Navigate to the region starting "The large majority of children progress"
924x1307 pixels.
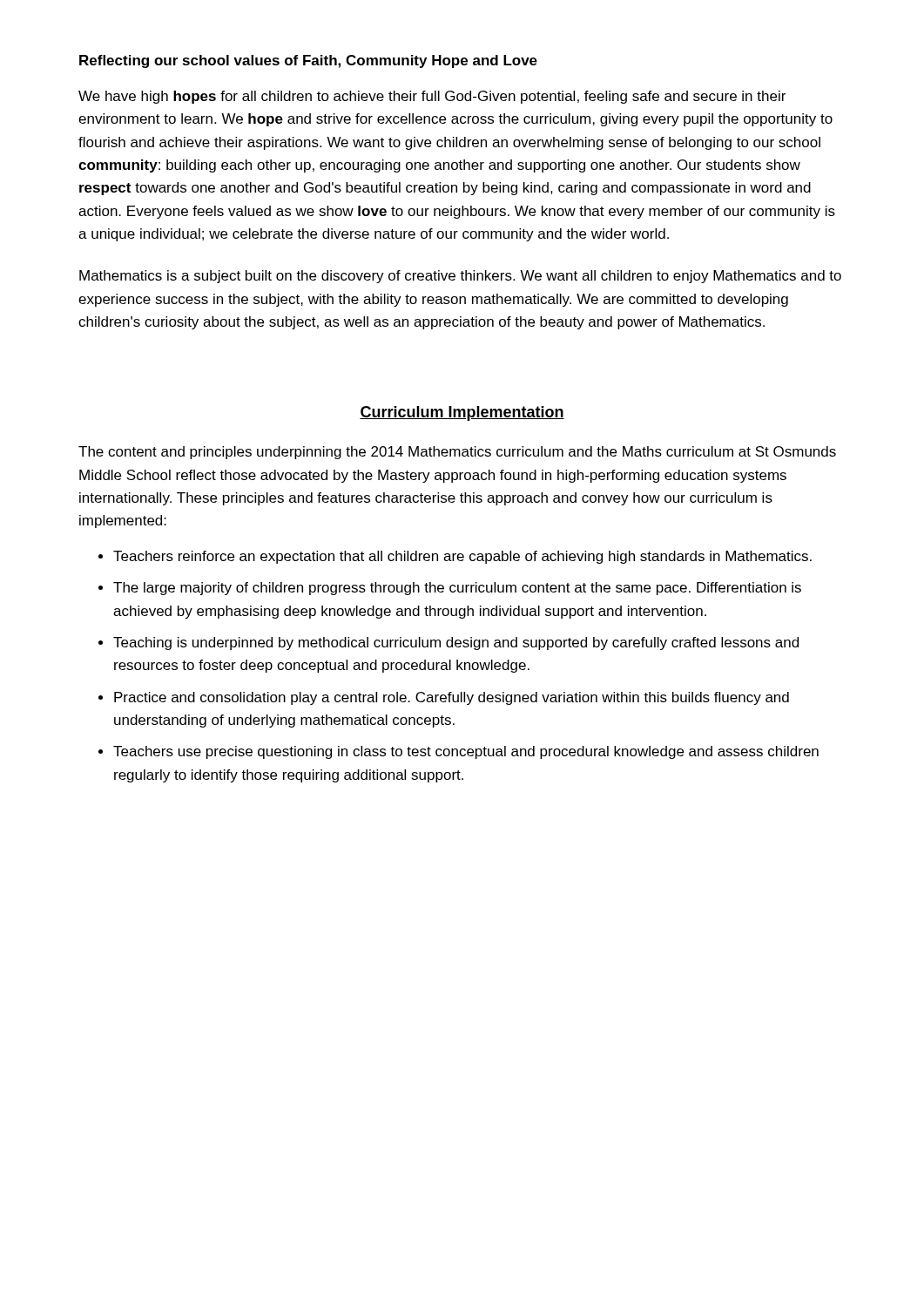pos(457,599)
